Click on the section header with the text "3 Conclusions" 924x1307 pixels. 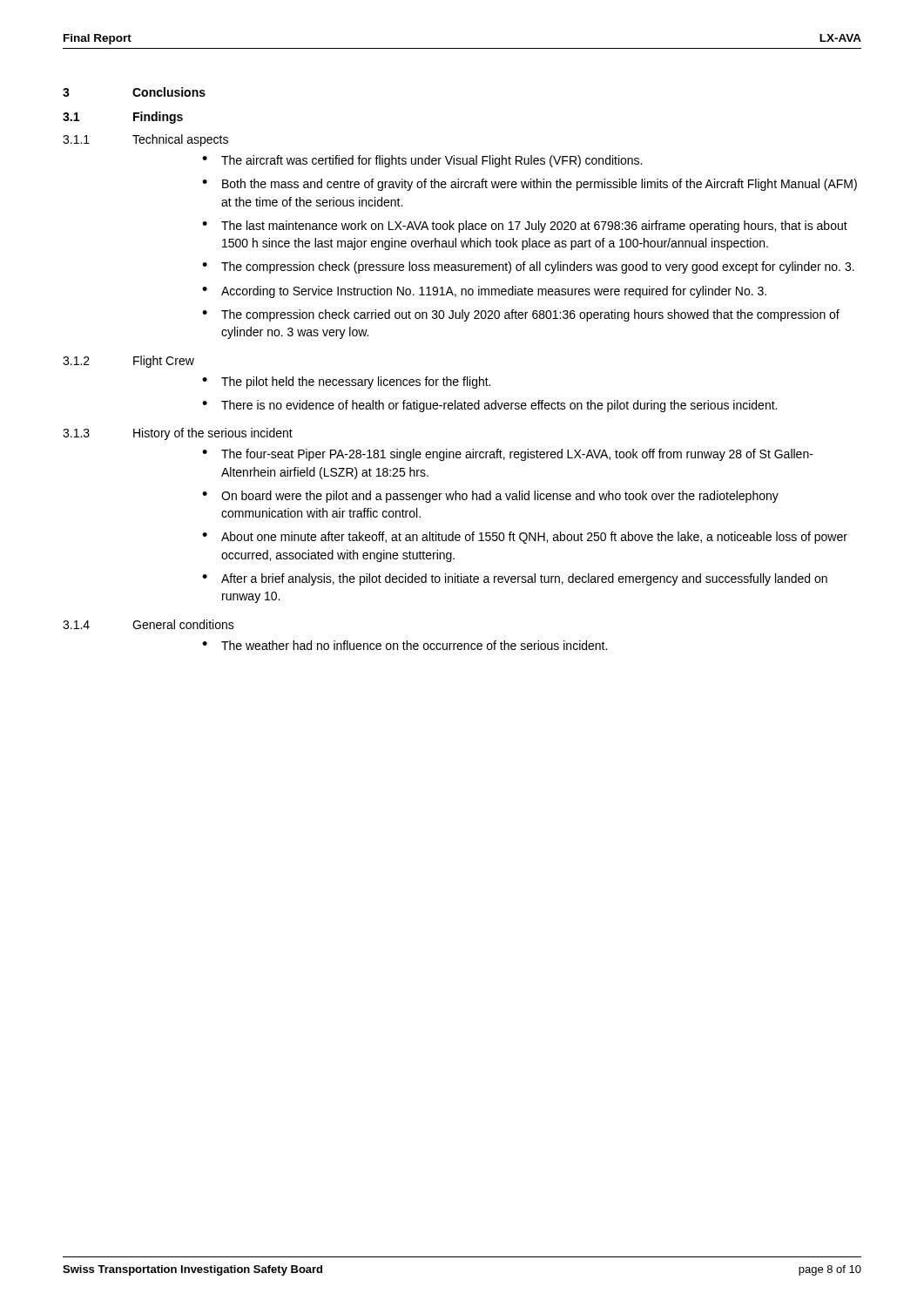[134, 92]
